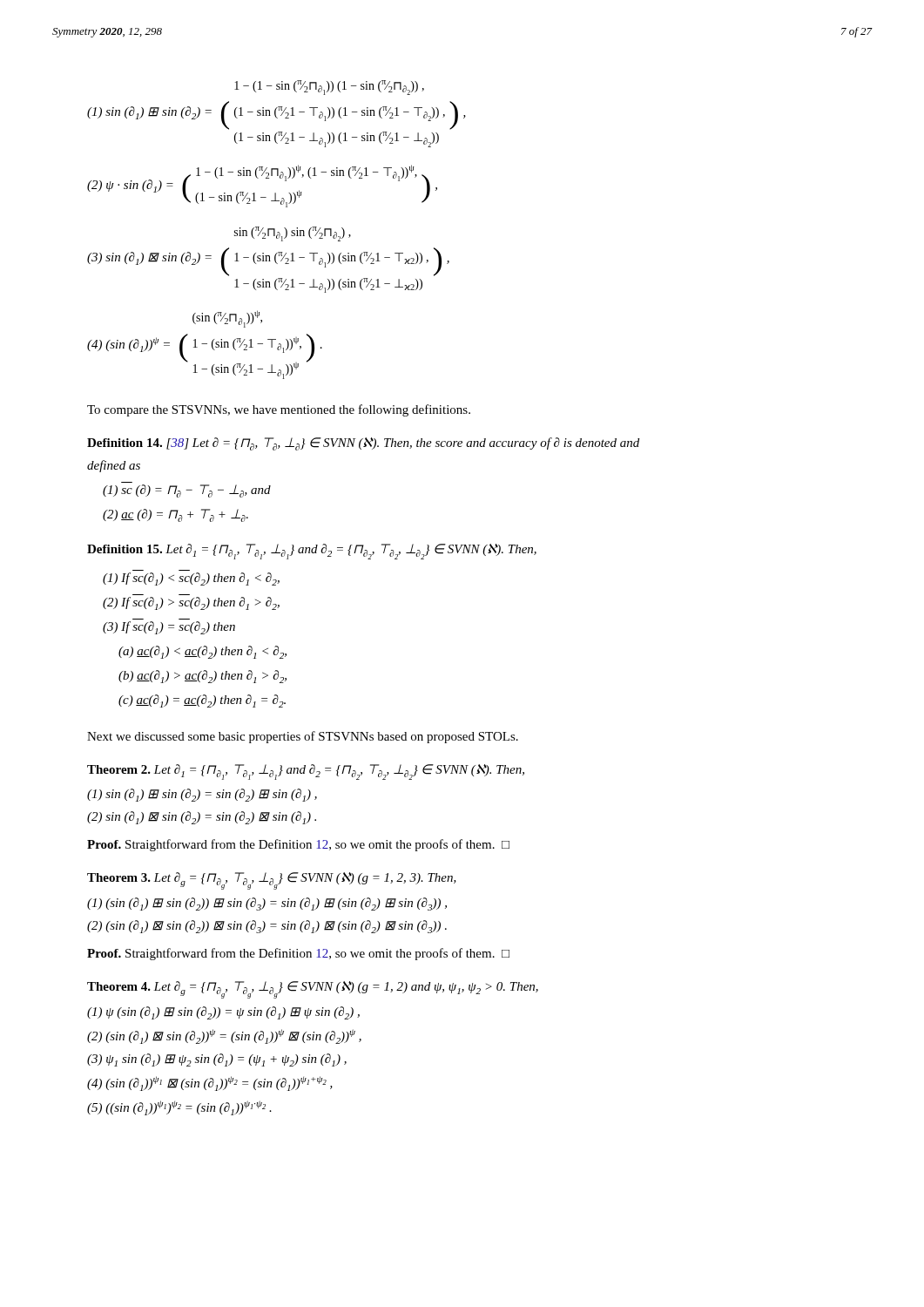This screenshot has width=924, height=1307.
Task: Click on the text block starting "Theorem 2. Let"
Action: 306,794
